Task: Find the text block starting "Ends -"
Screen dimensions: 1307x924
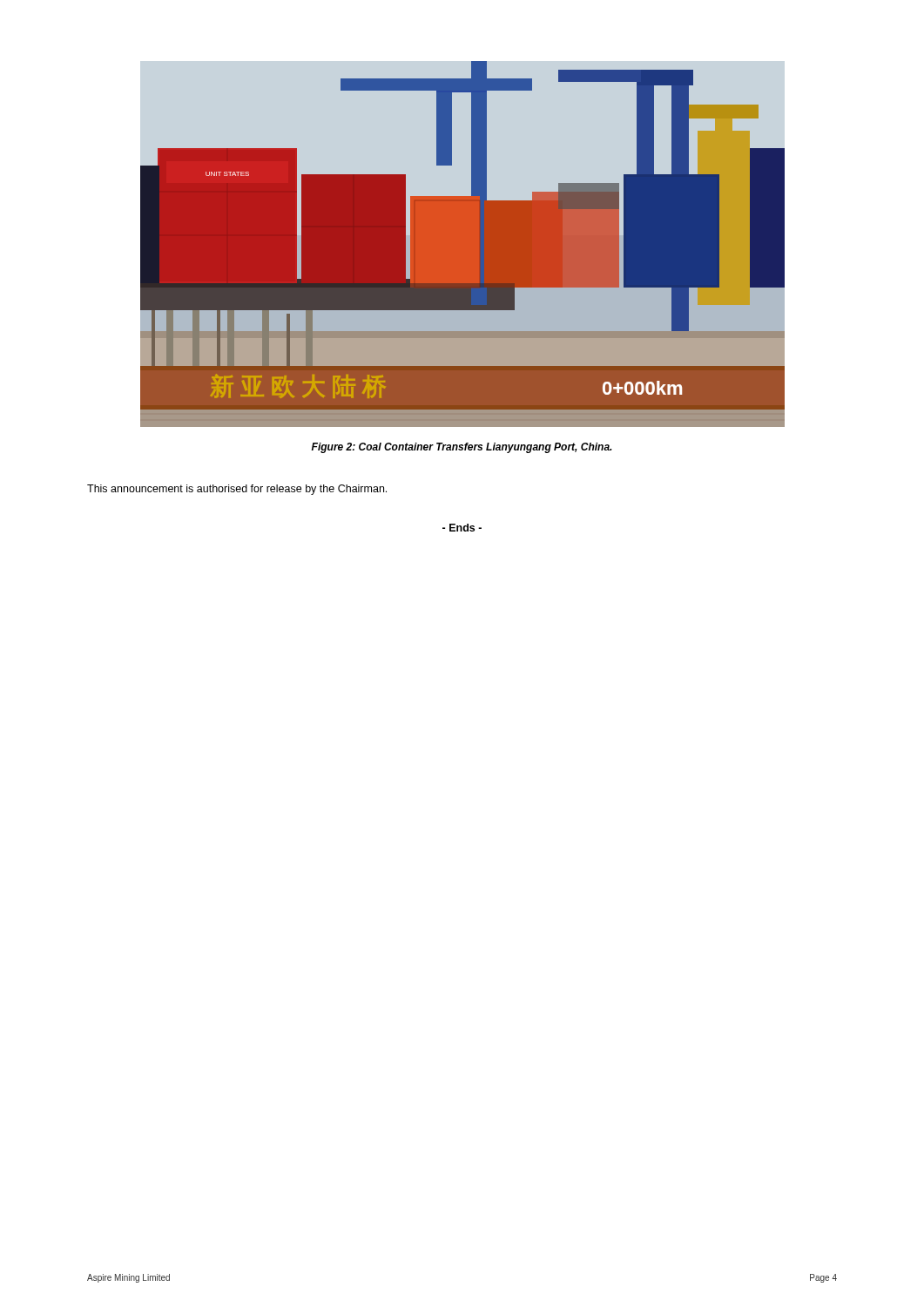Action: 462,528
